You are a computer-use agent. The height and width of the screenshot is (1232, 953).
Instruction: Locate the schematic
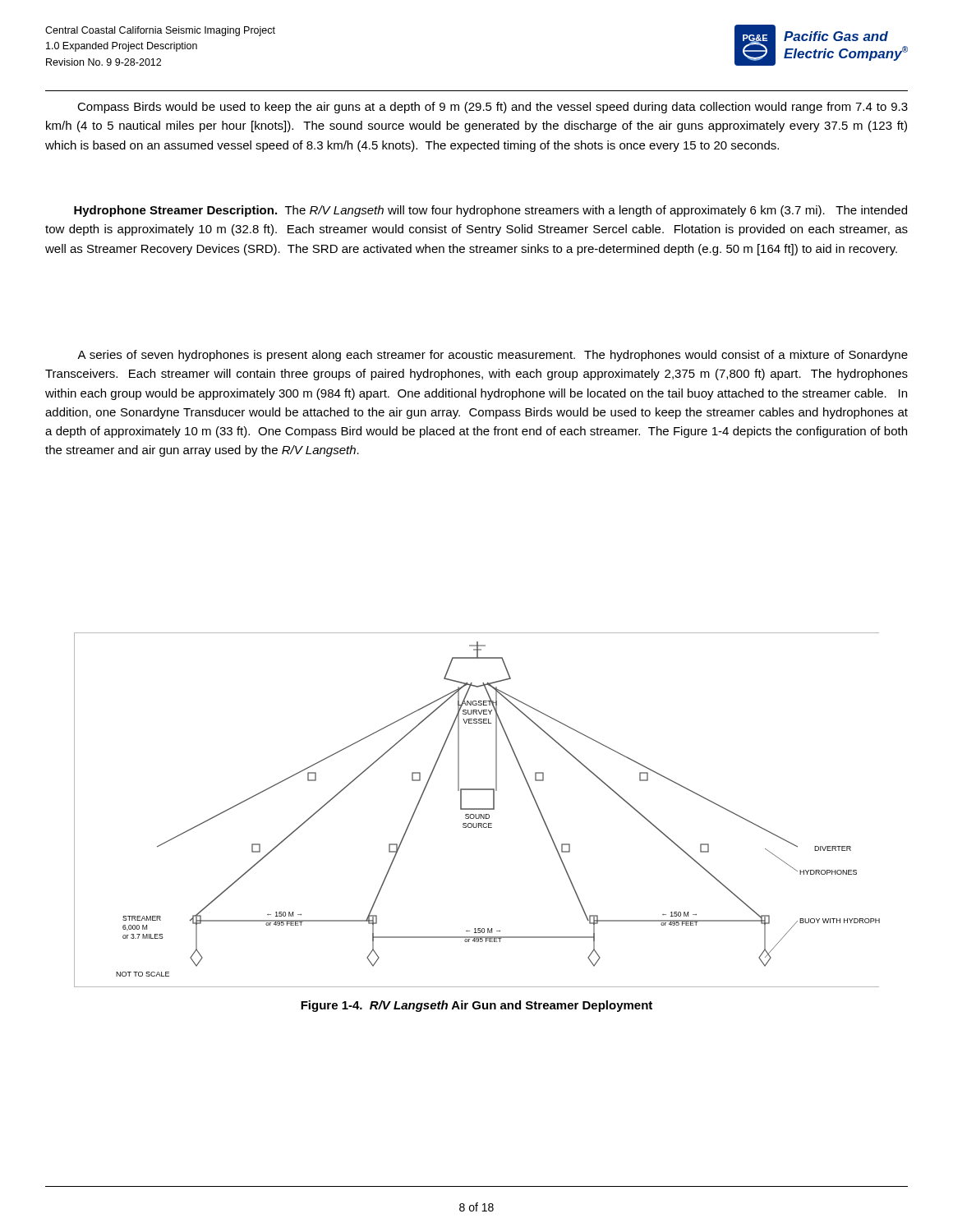[x=476, y=810]
